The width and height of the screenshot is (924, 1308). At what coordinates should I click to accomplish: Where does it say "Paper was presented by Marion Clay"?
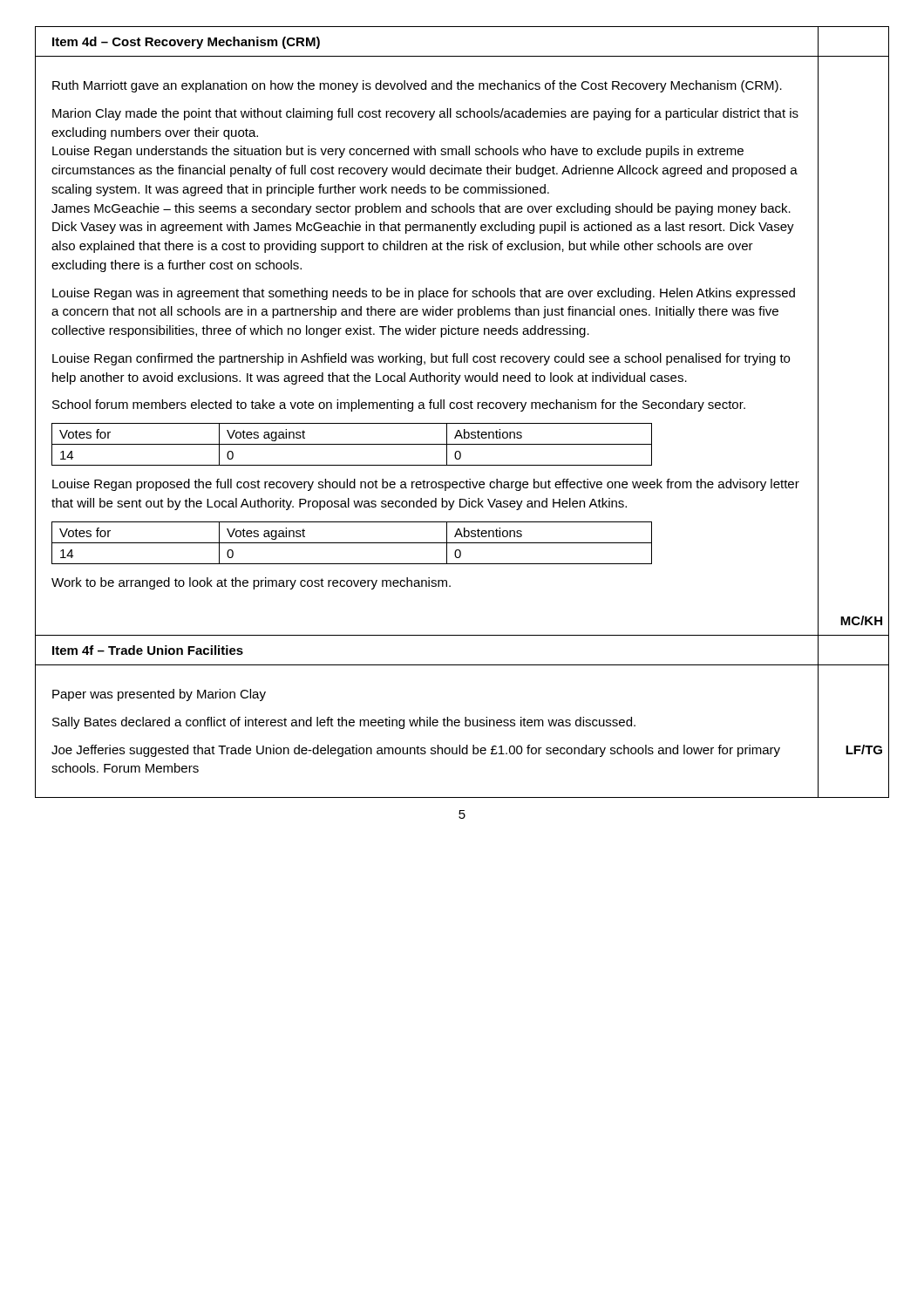point(159,694)
